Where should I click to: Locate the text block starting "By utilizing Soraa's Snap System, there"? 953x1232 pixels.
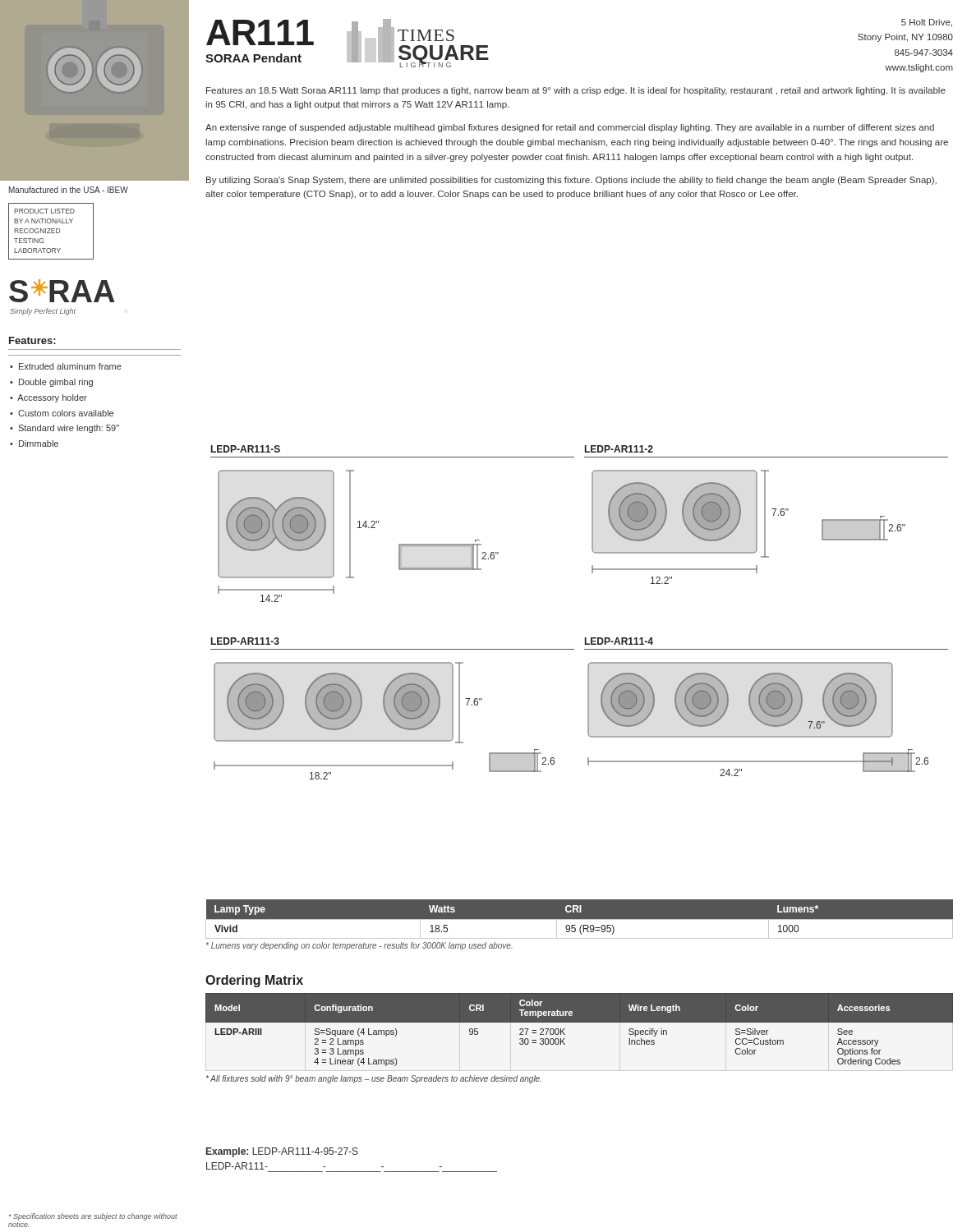[x=571, y=187]
